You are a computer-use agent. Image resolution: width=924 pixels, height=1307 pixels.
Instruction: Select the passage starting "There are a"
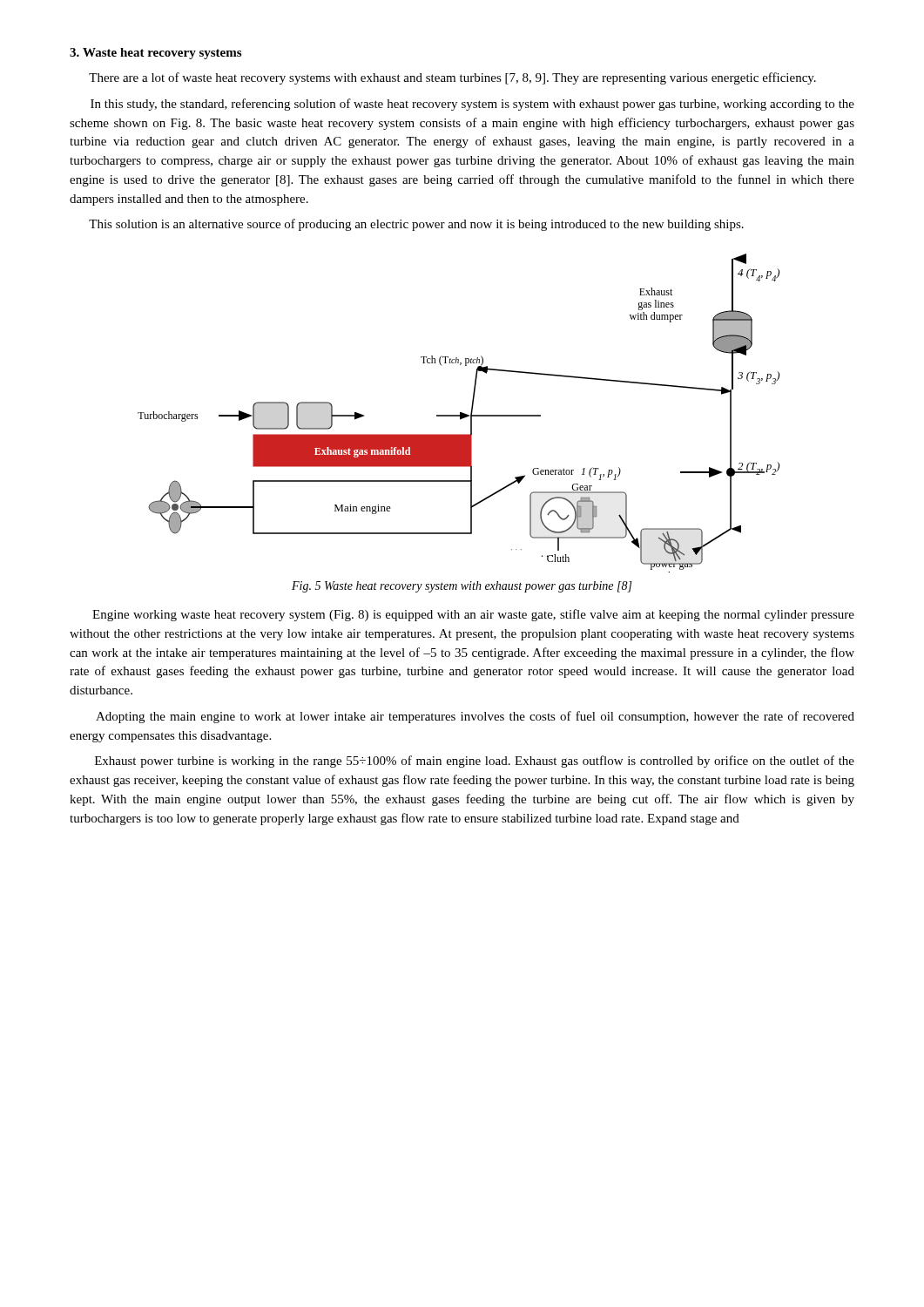point(462,152)
